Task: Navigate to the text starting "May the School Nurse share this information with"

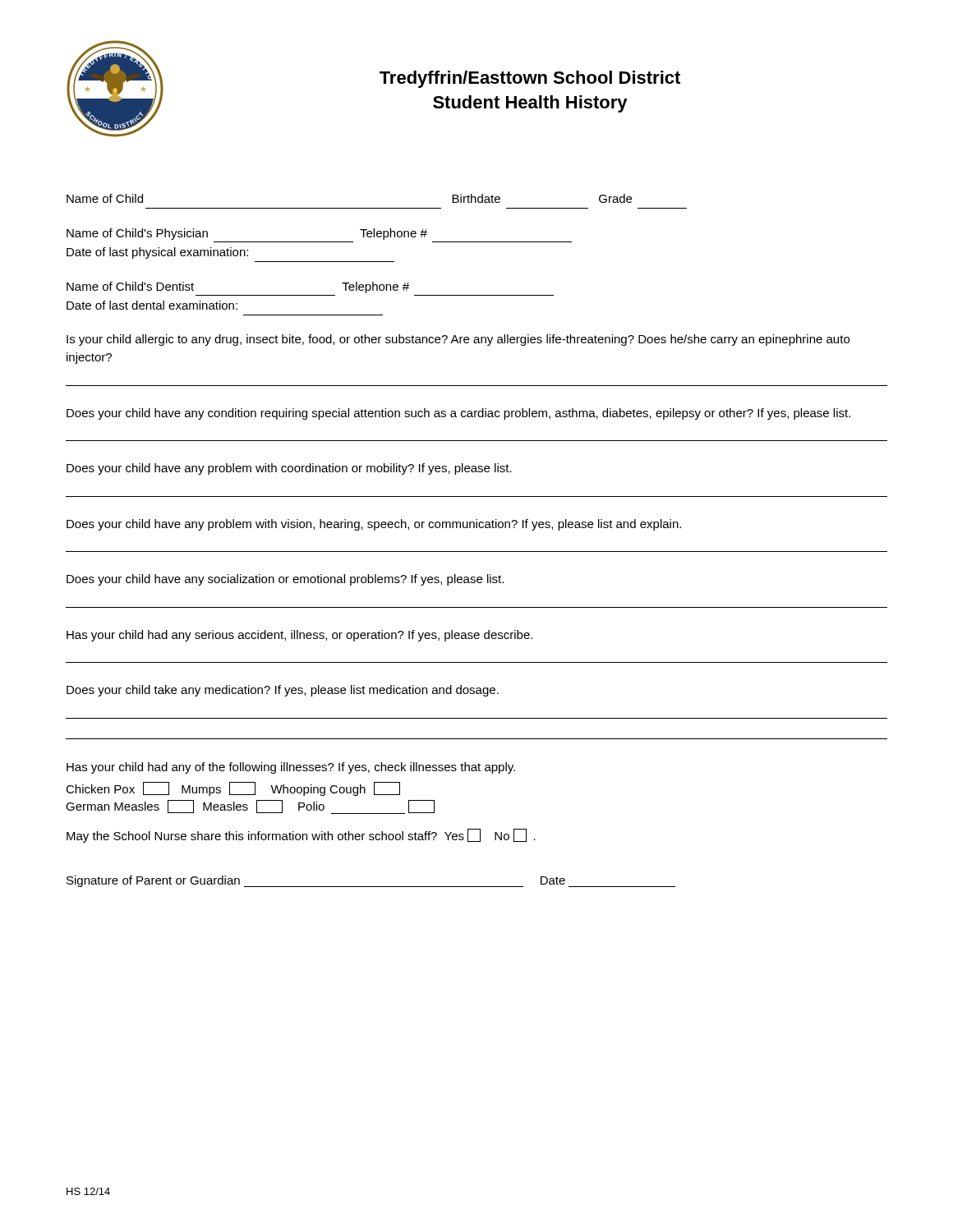Action: pos(301,835)
